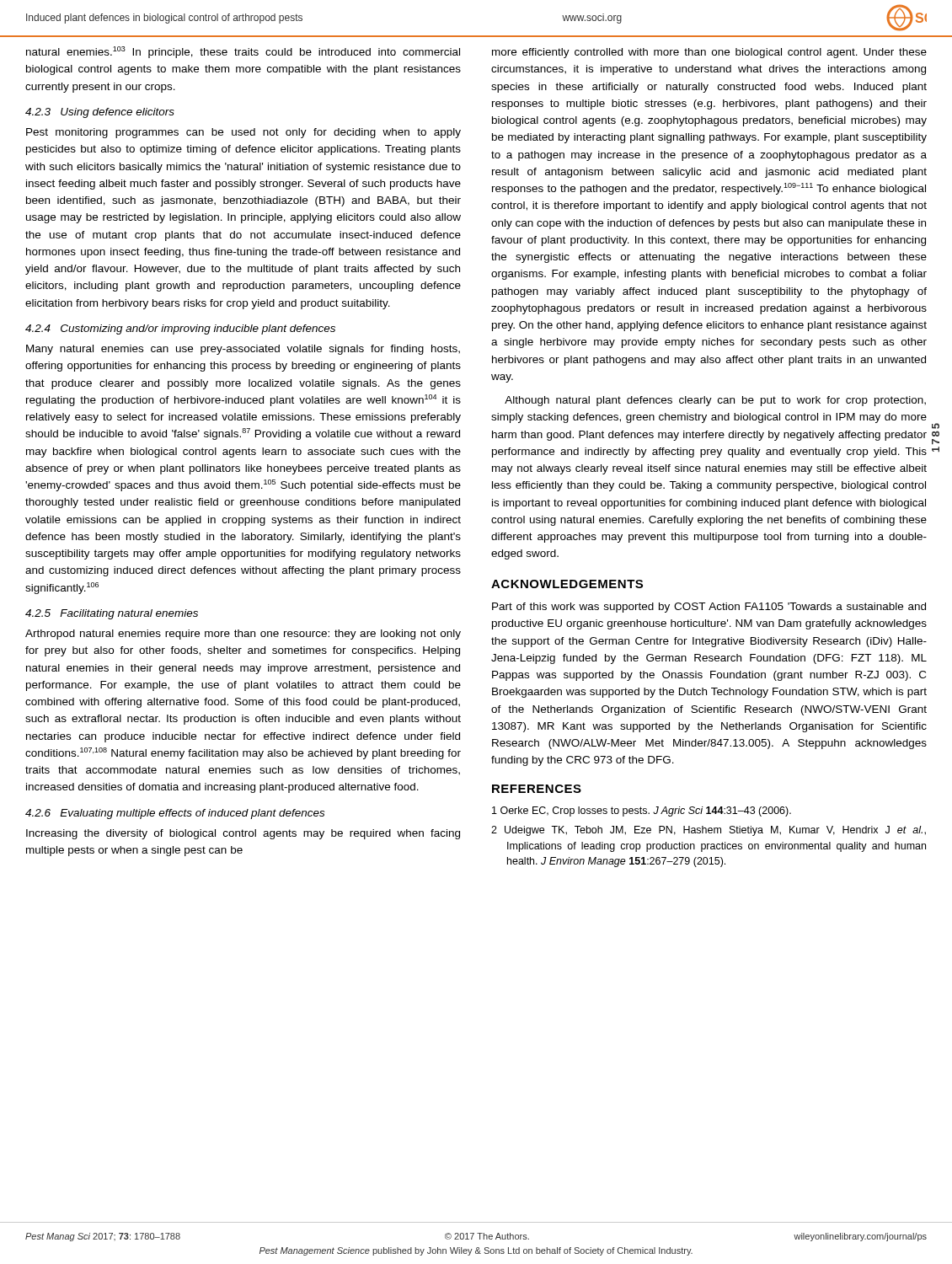The width and height of the screenshot is (952, 1264).
Task: Find the block on this page that starts "Part of this"
Action: point(709,684)
